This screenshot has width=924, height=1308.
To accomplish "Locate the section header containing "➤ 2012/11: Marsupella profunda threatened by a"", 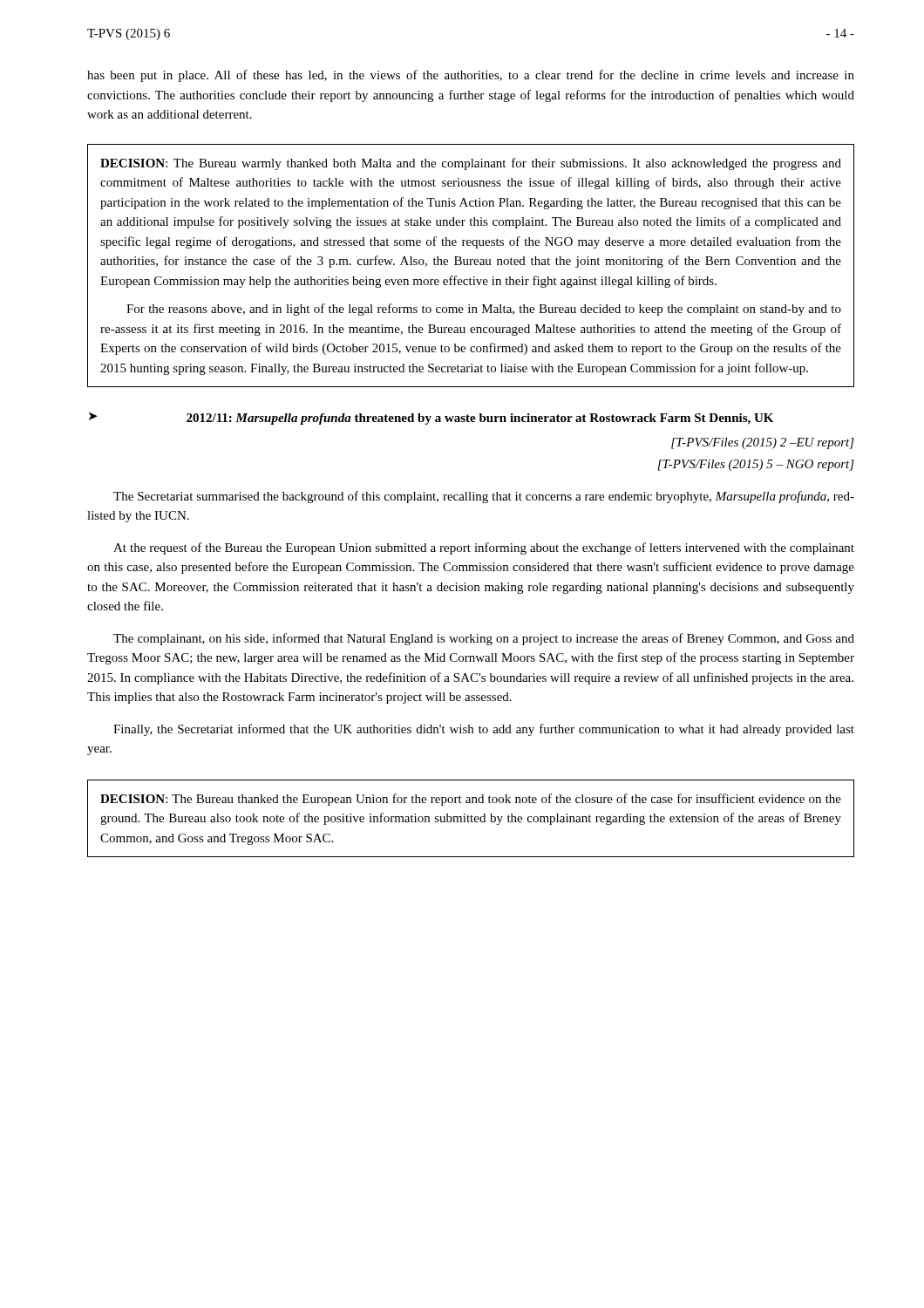I will [x=471, y=418].
